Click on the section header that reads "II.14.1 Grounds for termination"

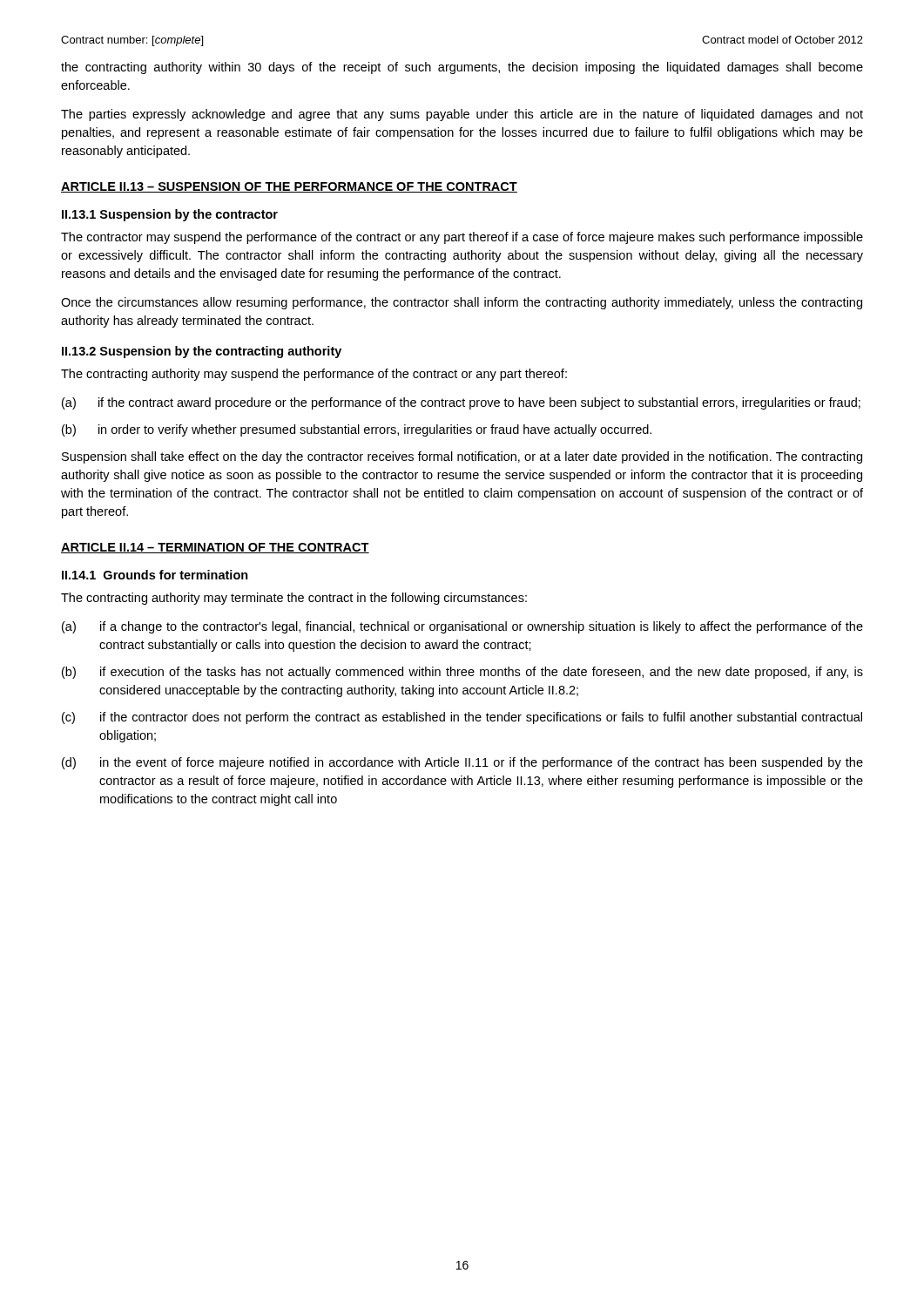[155, 575]
